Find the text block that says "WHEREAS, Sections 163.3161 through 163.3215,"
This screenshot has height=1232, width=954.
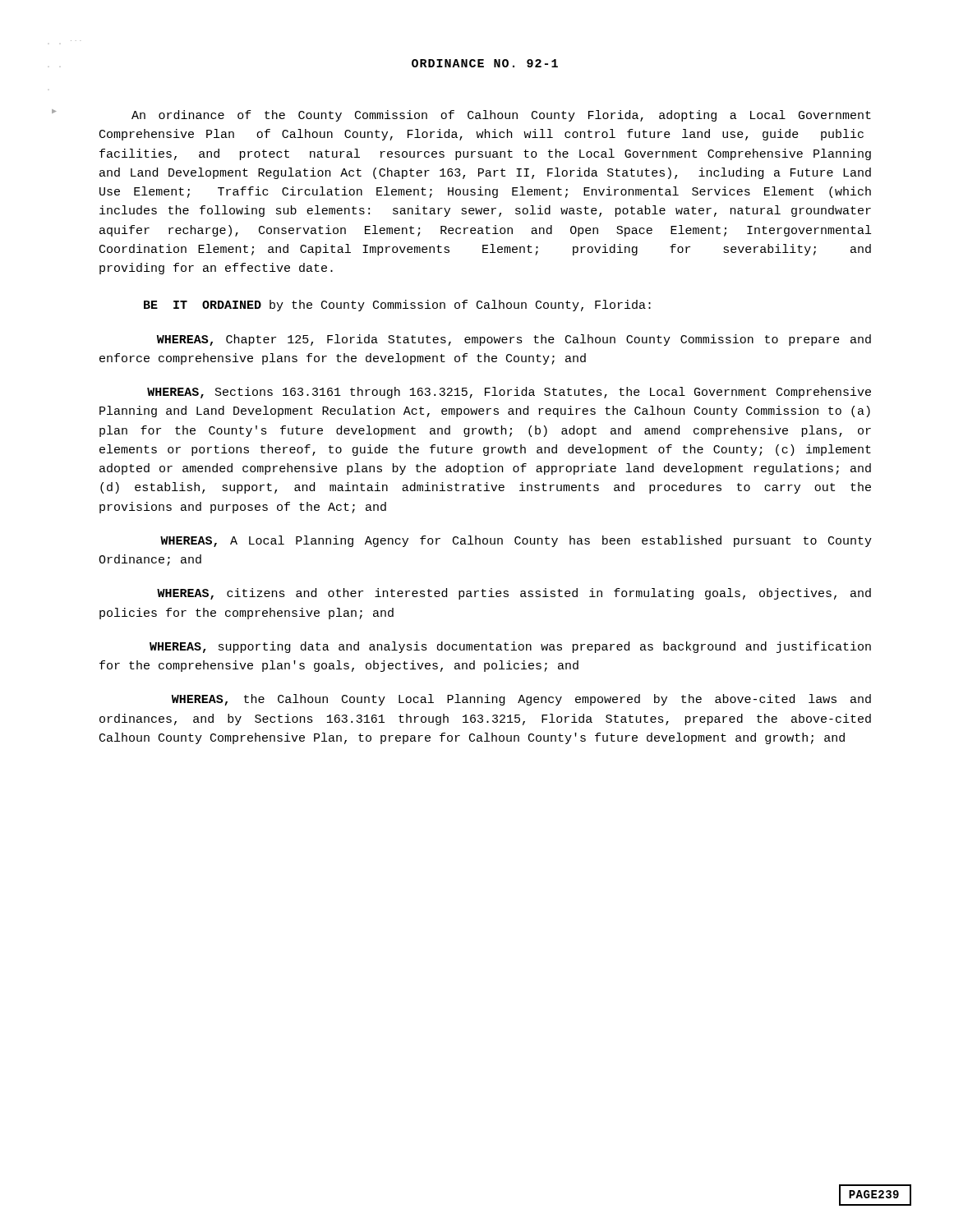point(485,450)
